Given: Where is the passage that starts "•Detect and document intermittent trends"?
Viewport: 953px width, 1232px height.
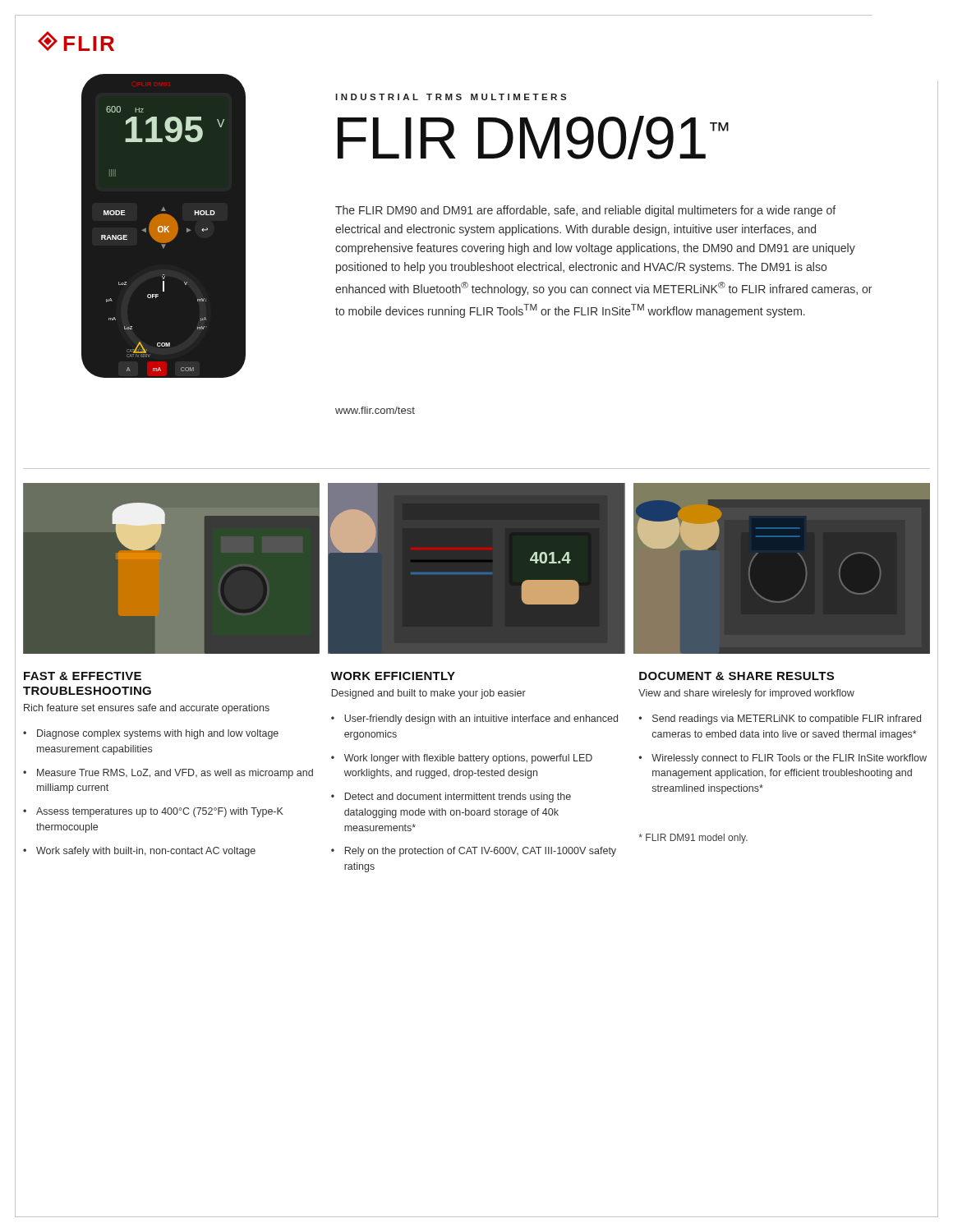Looking at the screenshot, I should pos(476,812).
